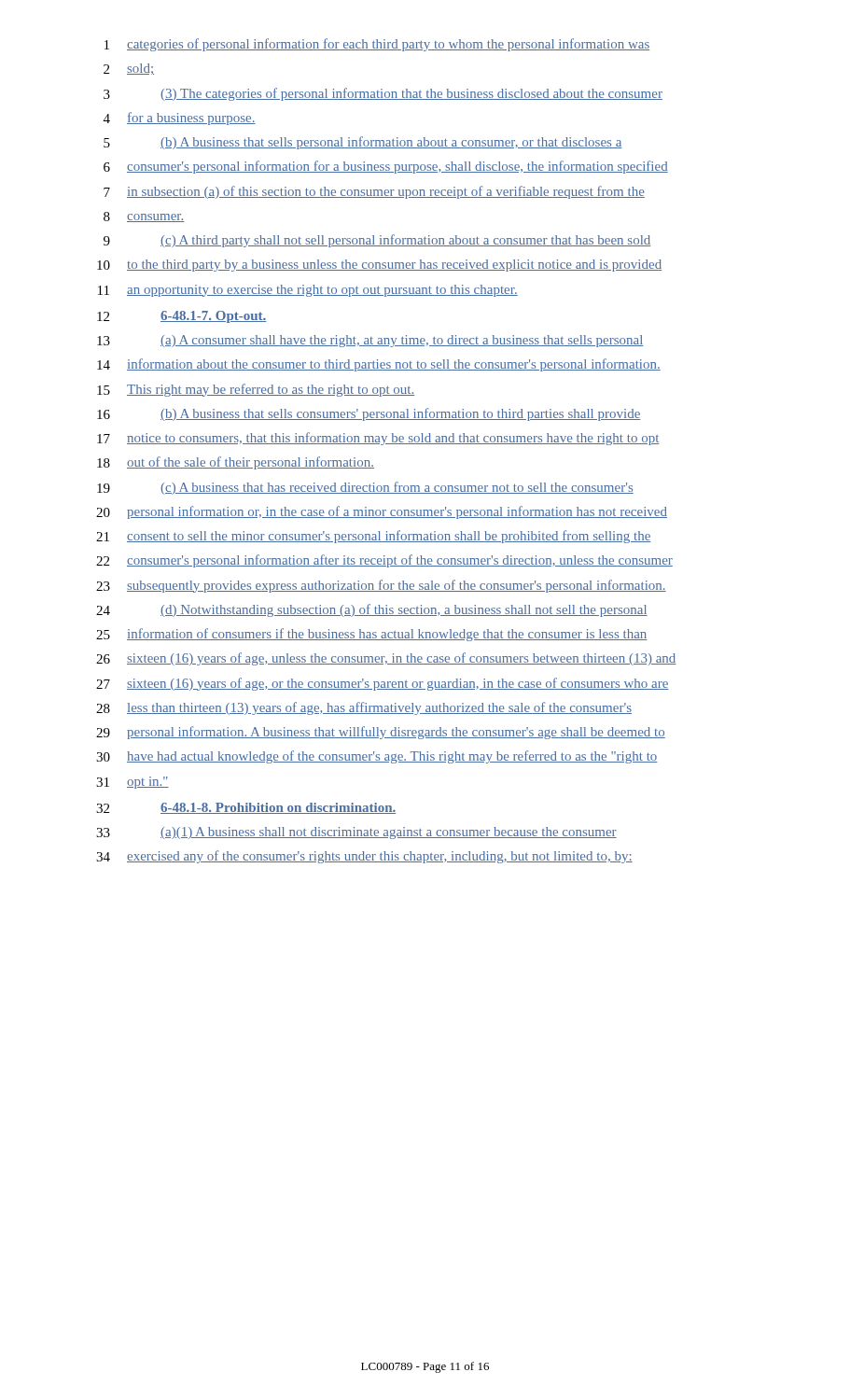
Task: Select the list item that reads "7 in subsection (a) of this"
Action: click(425, 192)
